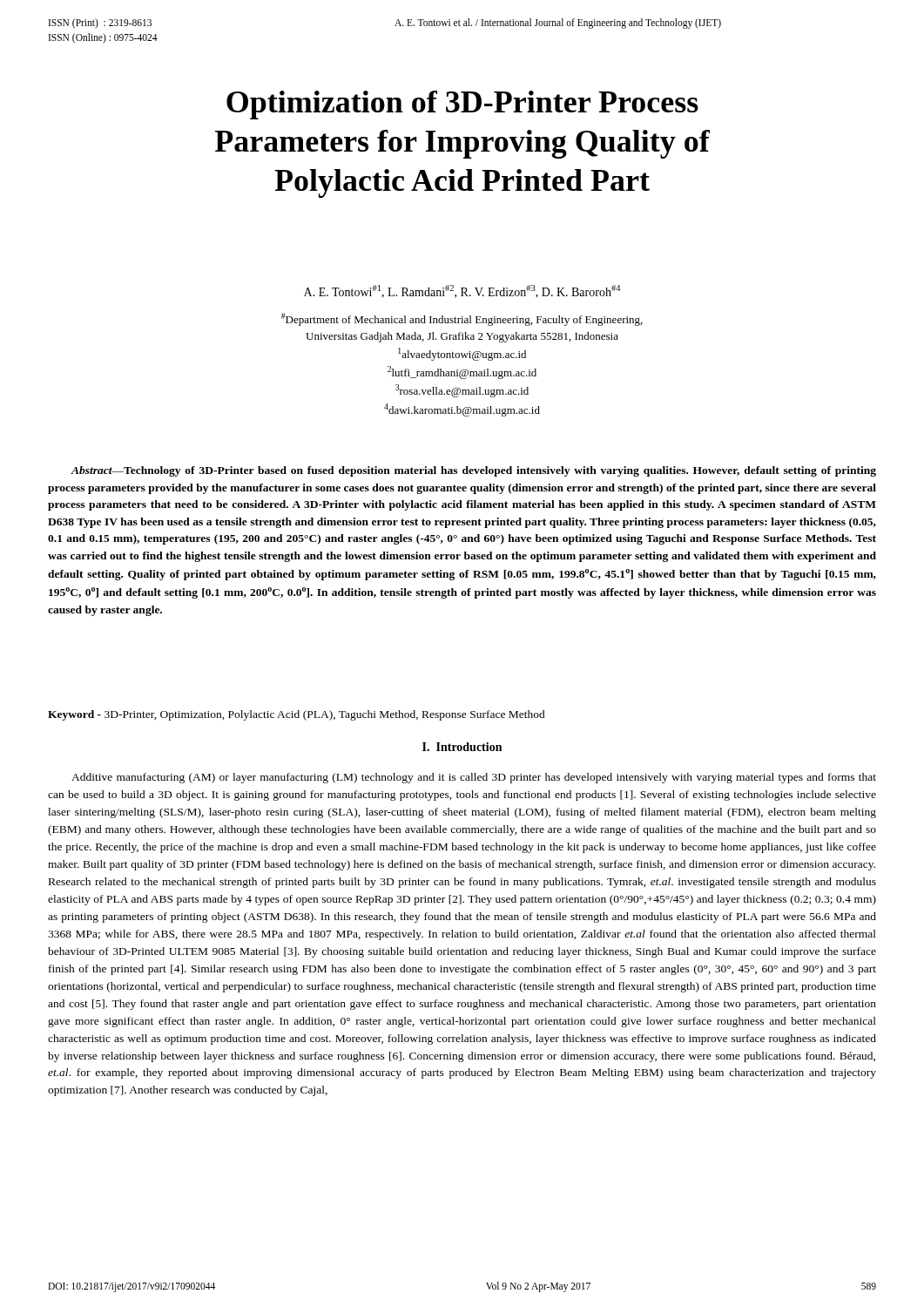
Task: Click on the text block with the text "A. E. Tontowi#1, L. Ramdani#2, R. V."
Action: click(x=462, y=291)
